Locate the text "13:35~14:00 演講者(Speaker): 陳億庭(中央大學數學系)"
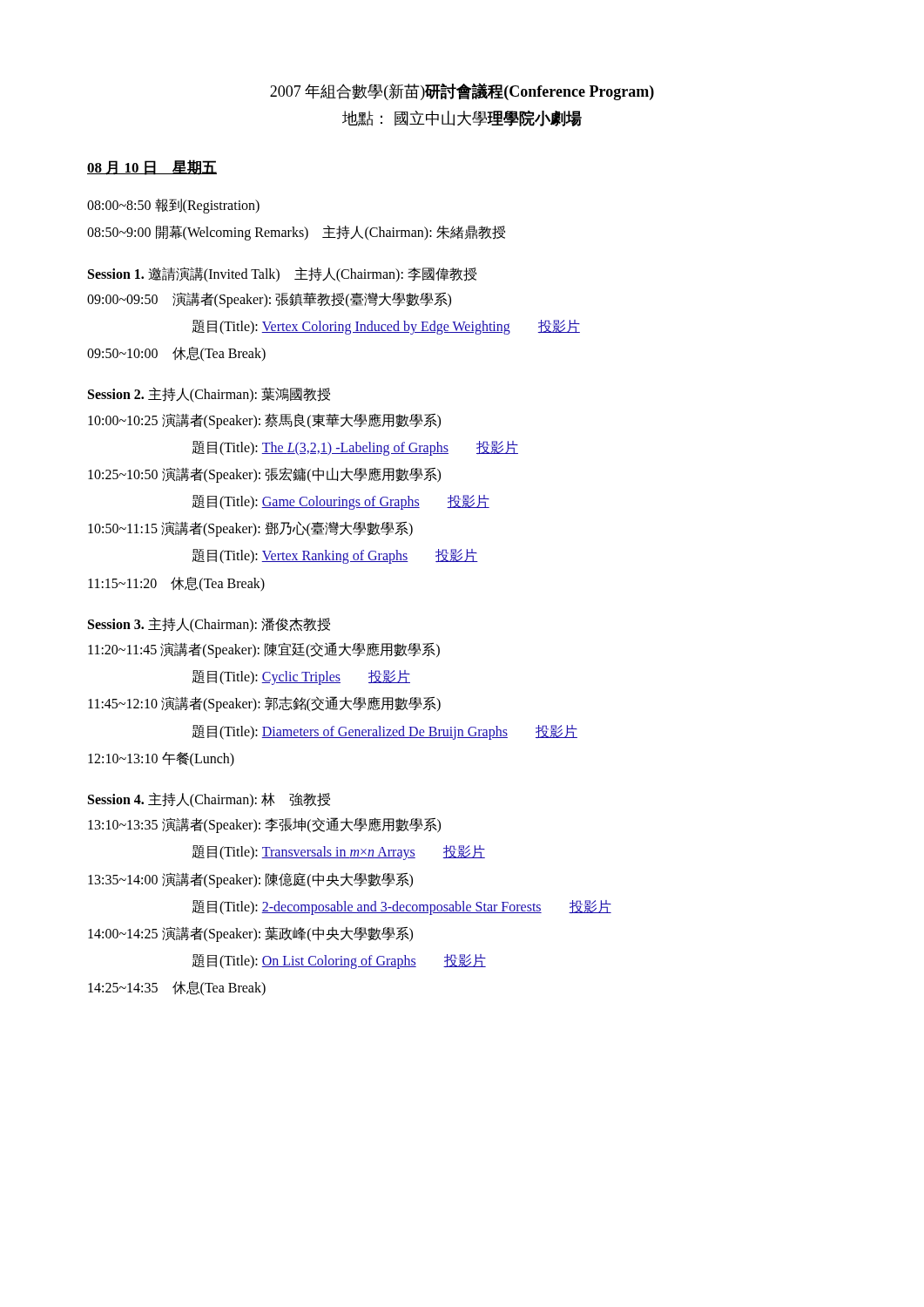Viewport: 924px width, 1307px height. 250,879
